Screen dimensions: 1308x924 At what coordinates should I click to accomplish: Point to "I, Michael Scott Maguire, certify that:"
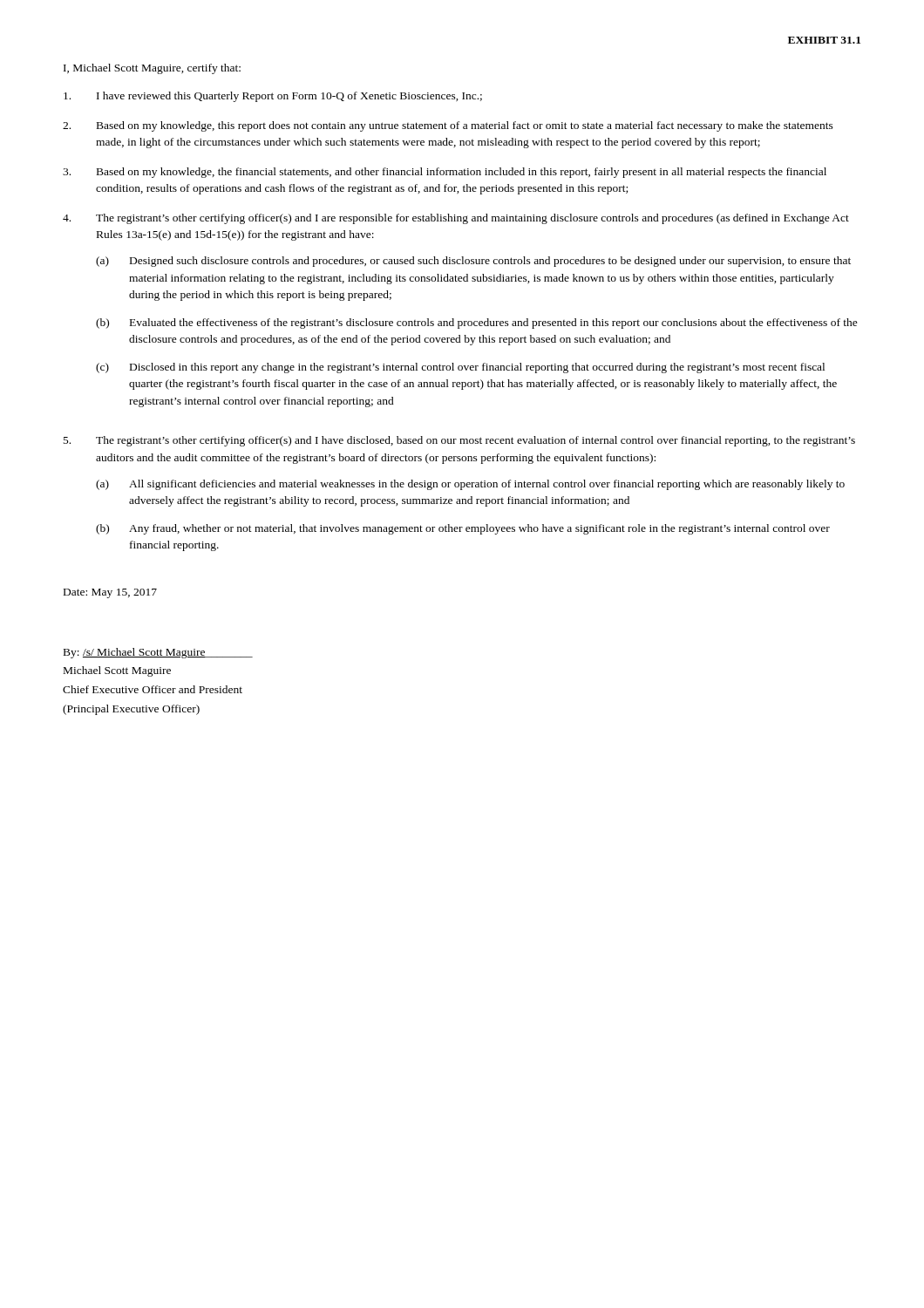152,68
